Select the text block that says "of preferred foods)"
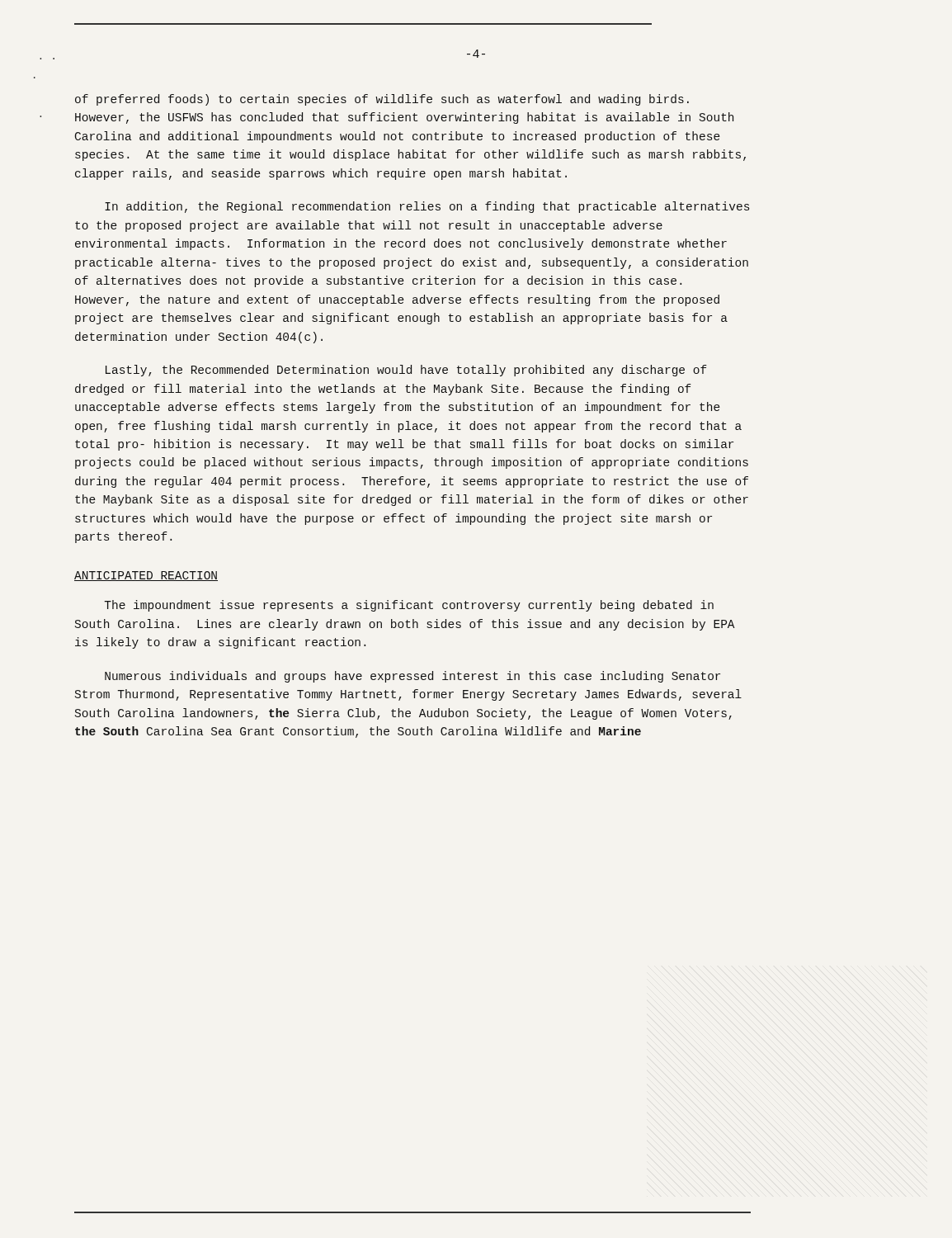Screen dimensions: 1238x952 coord(412,137)
